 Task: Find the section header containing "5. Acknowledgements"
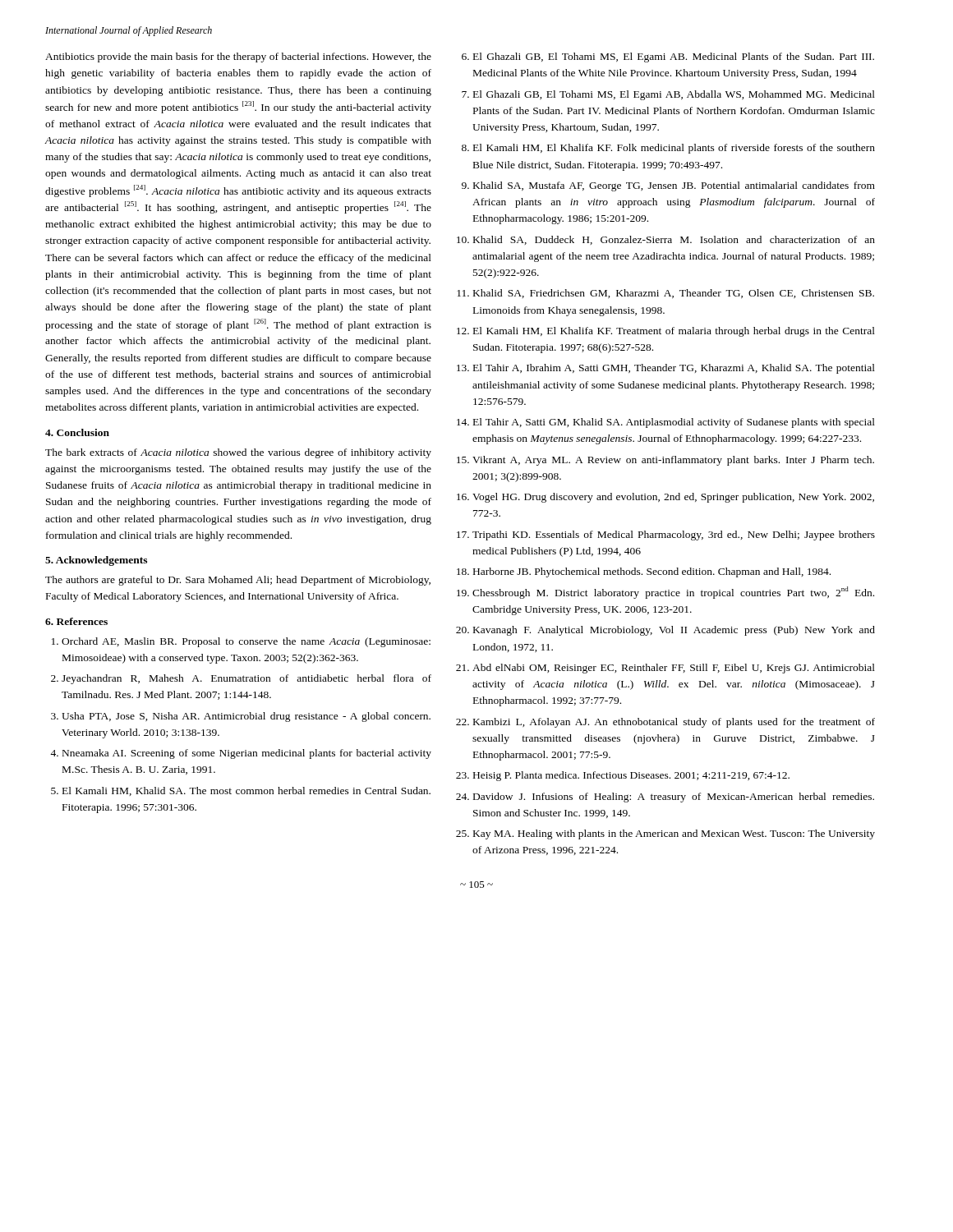pyautogui.click(x=96, y=560)
